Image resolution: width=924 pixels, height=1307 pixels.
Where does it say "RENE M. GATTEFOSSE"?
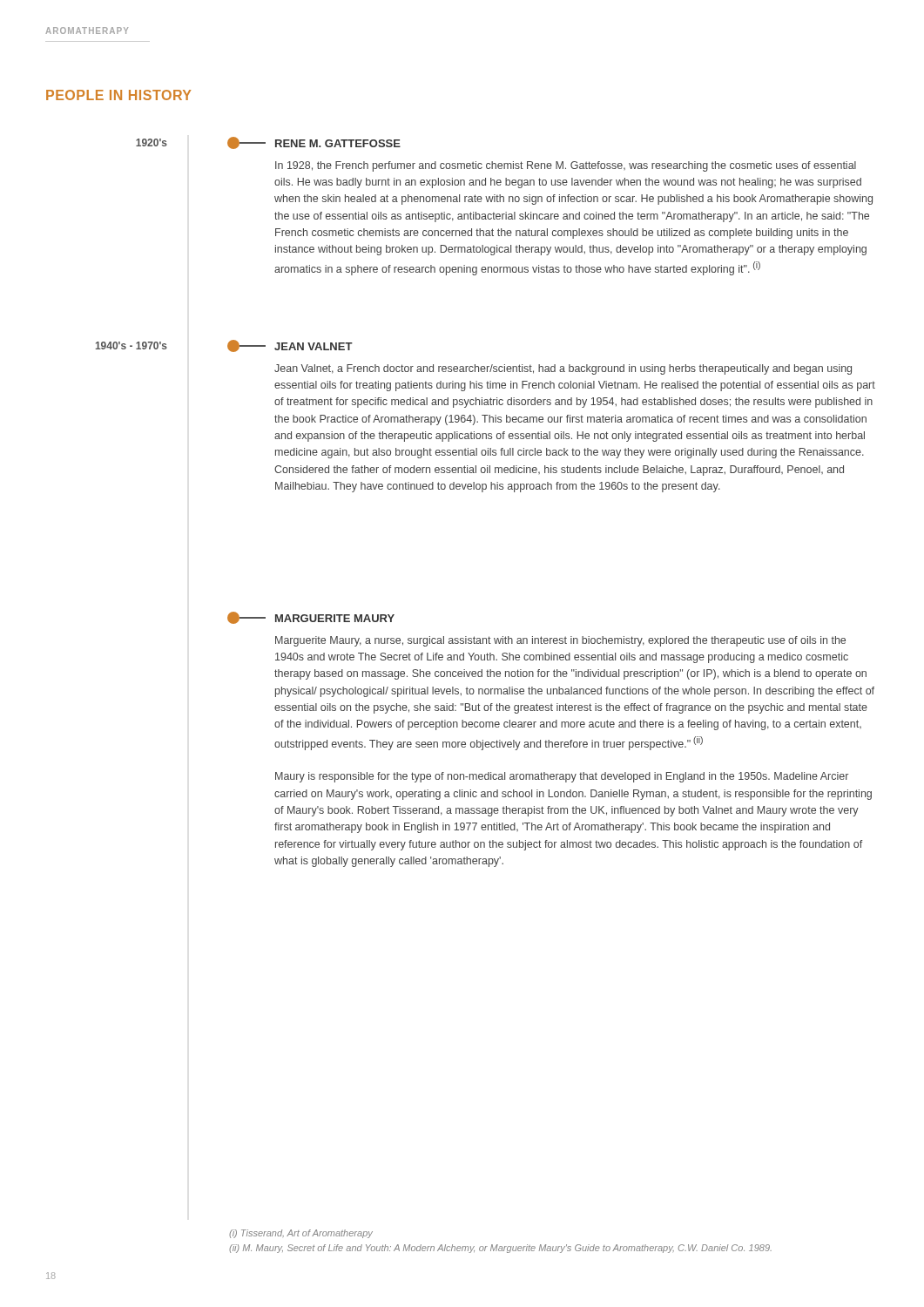coord(337,143)
